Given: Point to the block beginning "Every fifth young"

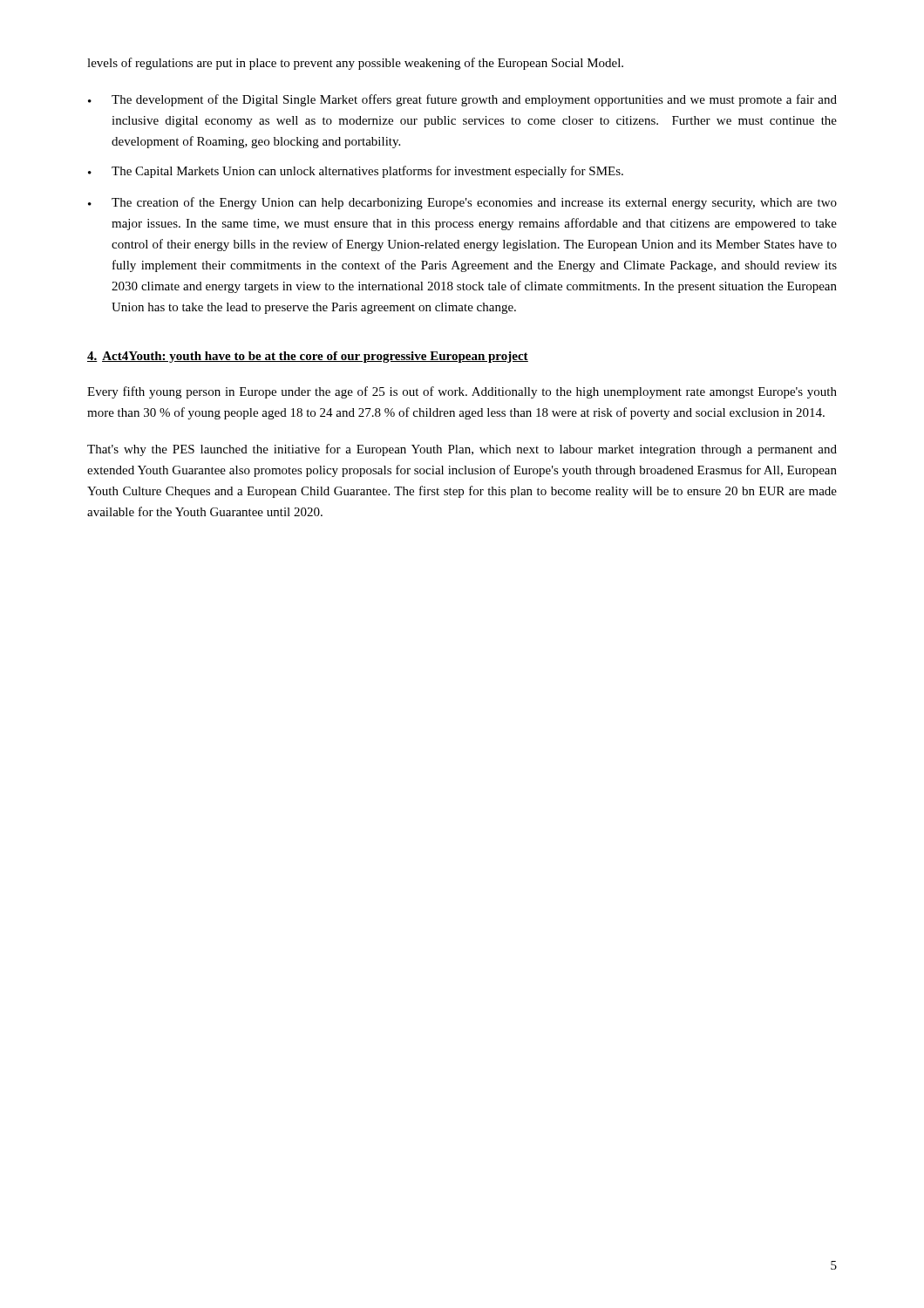Looking at the screenshot, I should [x=462, y=402].
